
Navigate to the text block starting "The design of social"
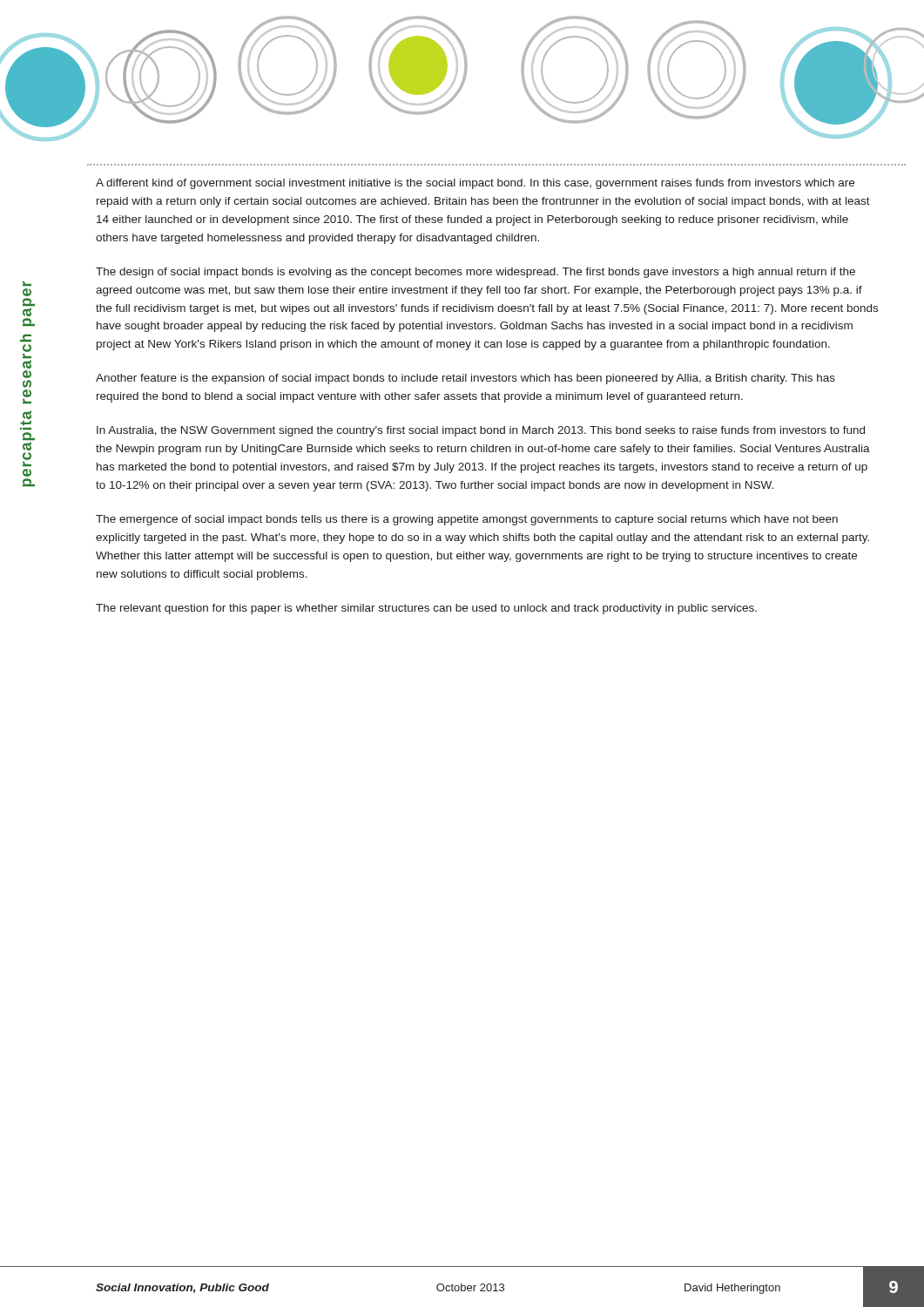click(487, 308)
